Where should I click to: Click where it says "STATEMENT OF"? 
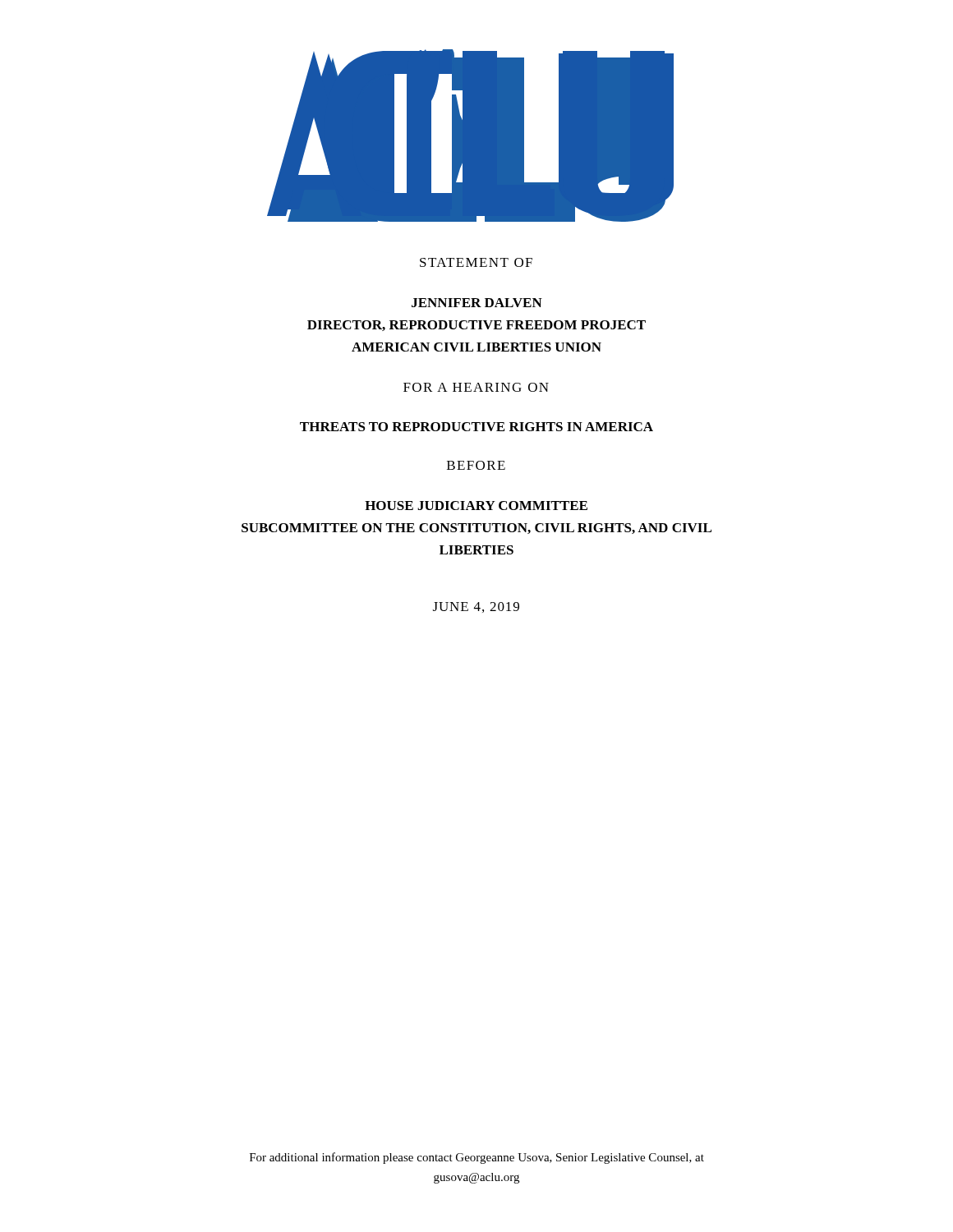point(476,262)
